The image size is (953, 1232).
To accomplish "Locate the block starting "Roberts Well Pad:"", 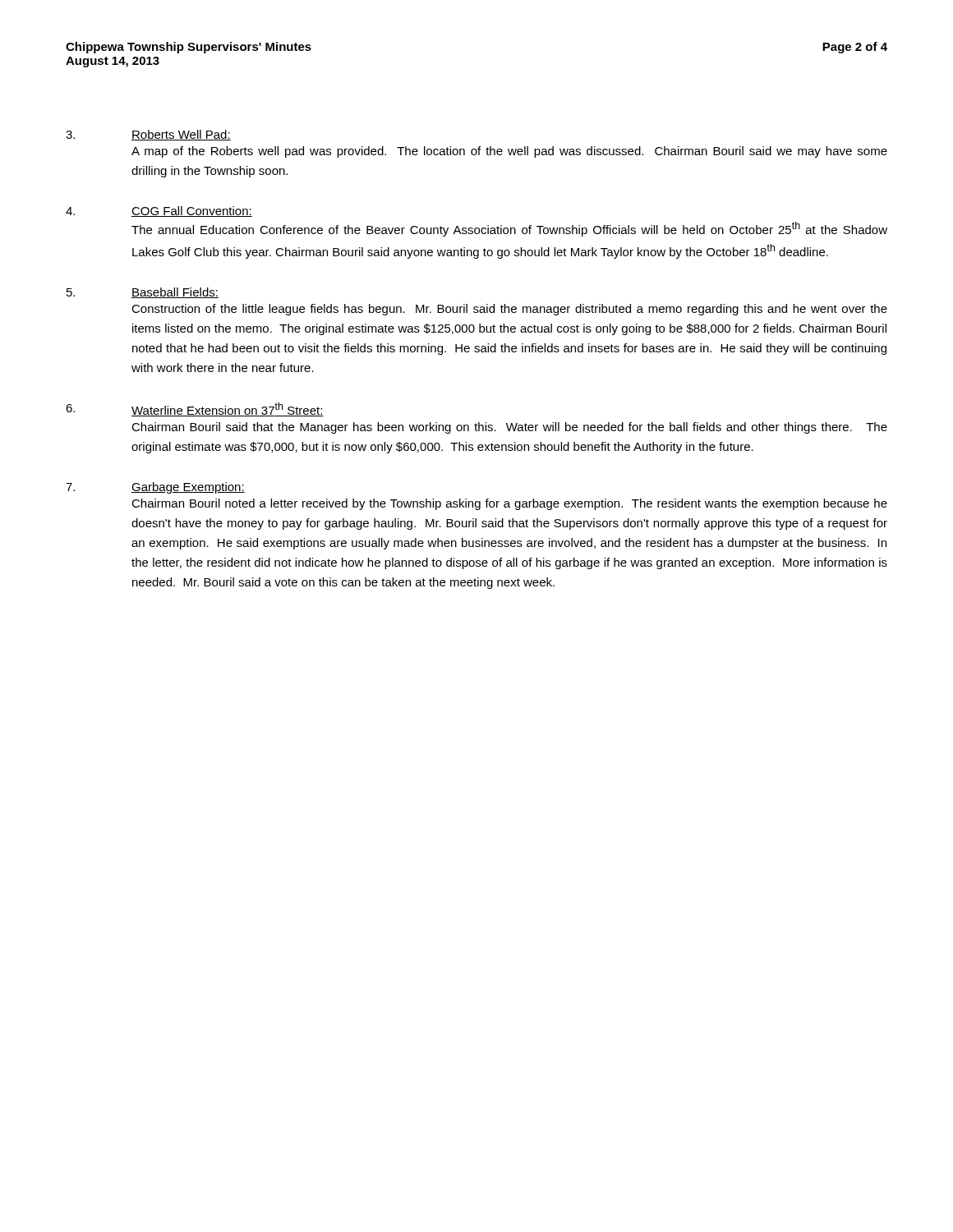I will click(x=181, y=134).
